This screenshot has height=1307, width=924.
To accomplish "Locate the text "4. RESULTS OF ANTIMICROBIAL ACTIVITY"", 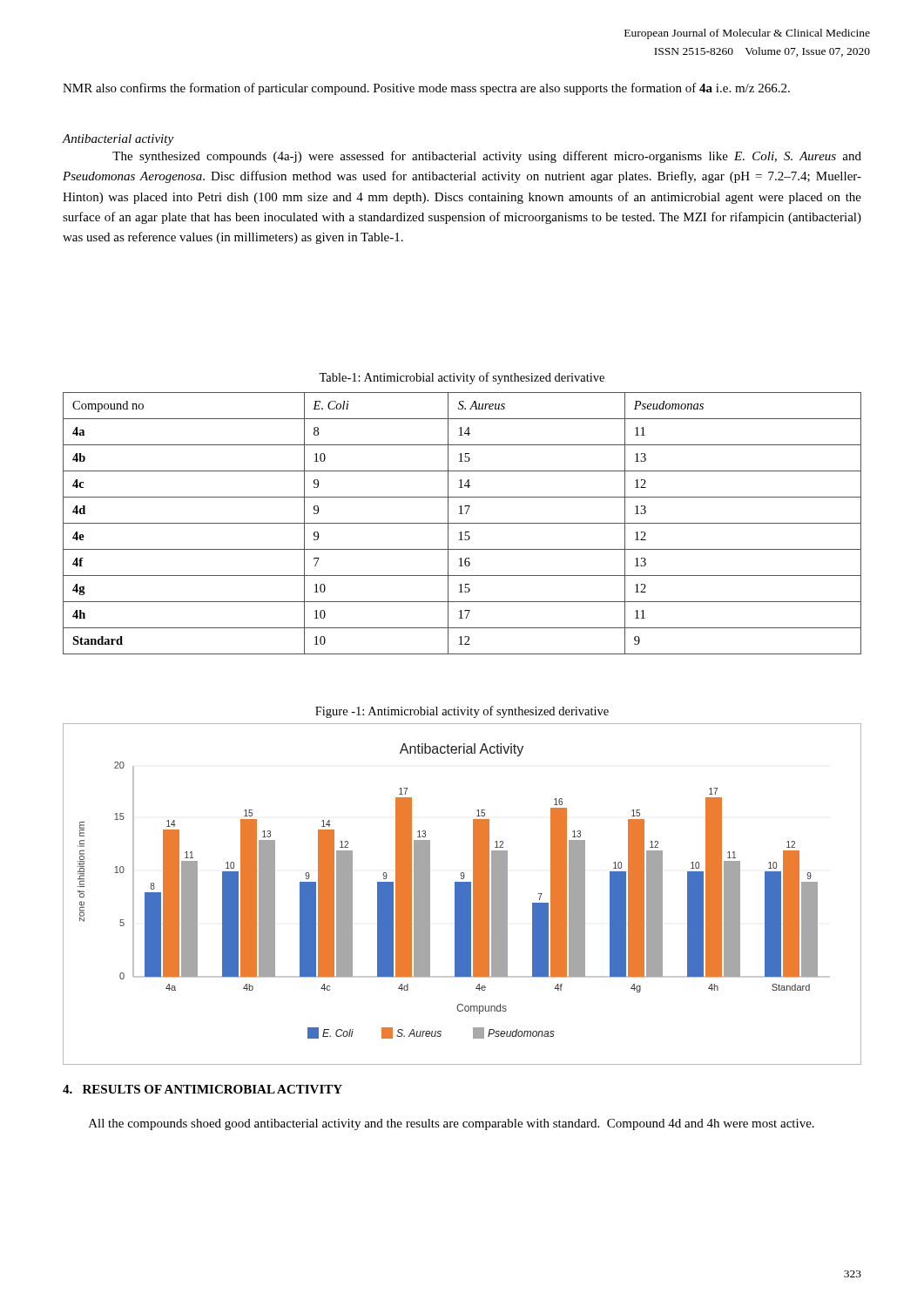I will coord(203,1089).
